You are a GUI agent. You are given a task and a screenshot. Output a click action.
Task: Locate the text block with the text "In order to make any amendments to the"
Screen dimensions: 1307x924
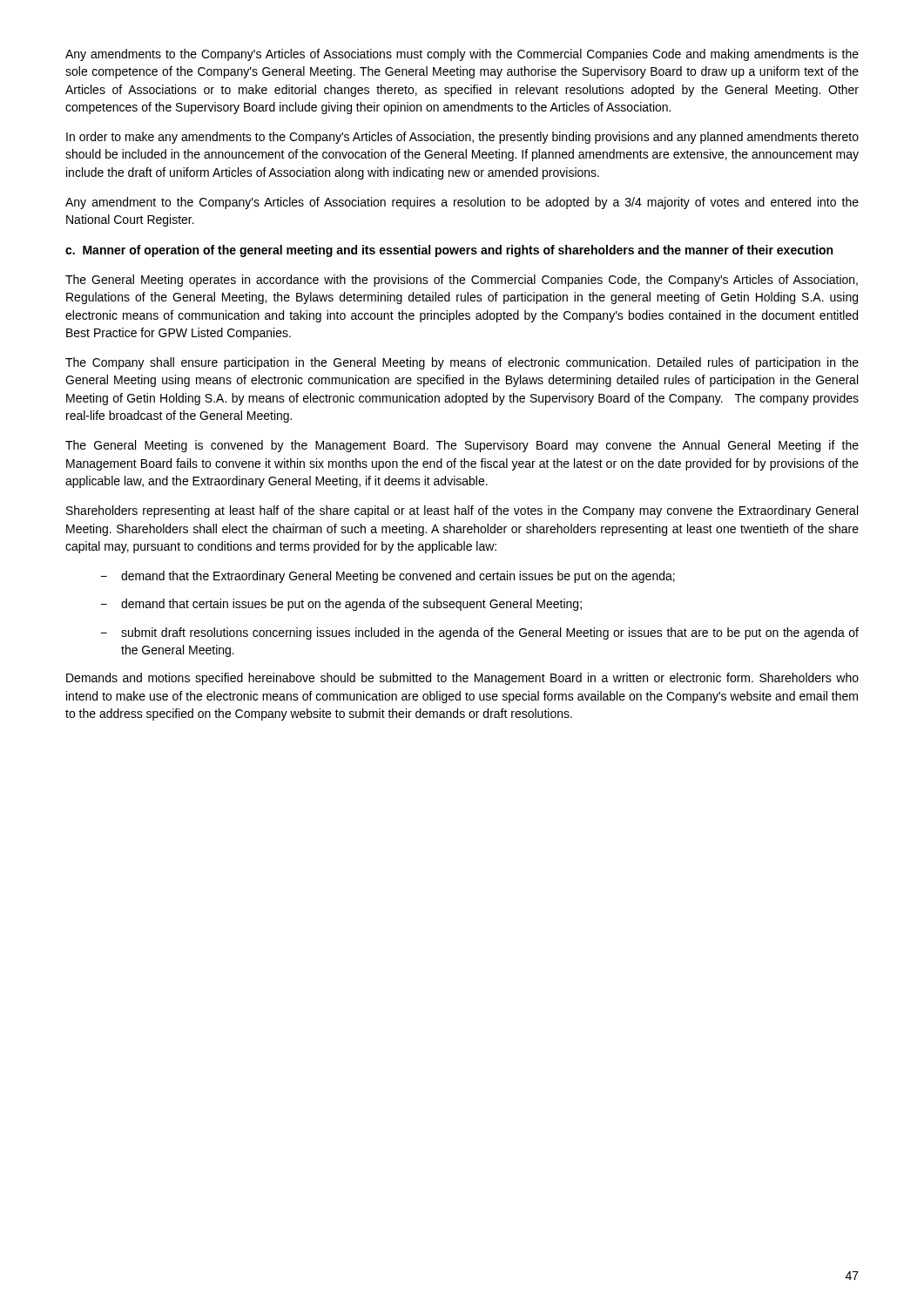pos(462,155)
